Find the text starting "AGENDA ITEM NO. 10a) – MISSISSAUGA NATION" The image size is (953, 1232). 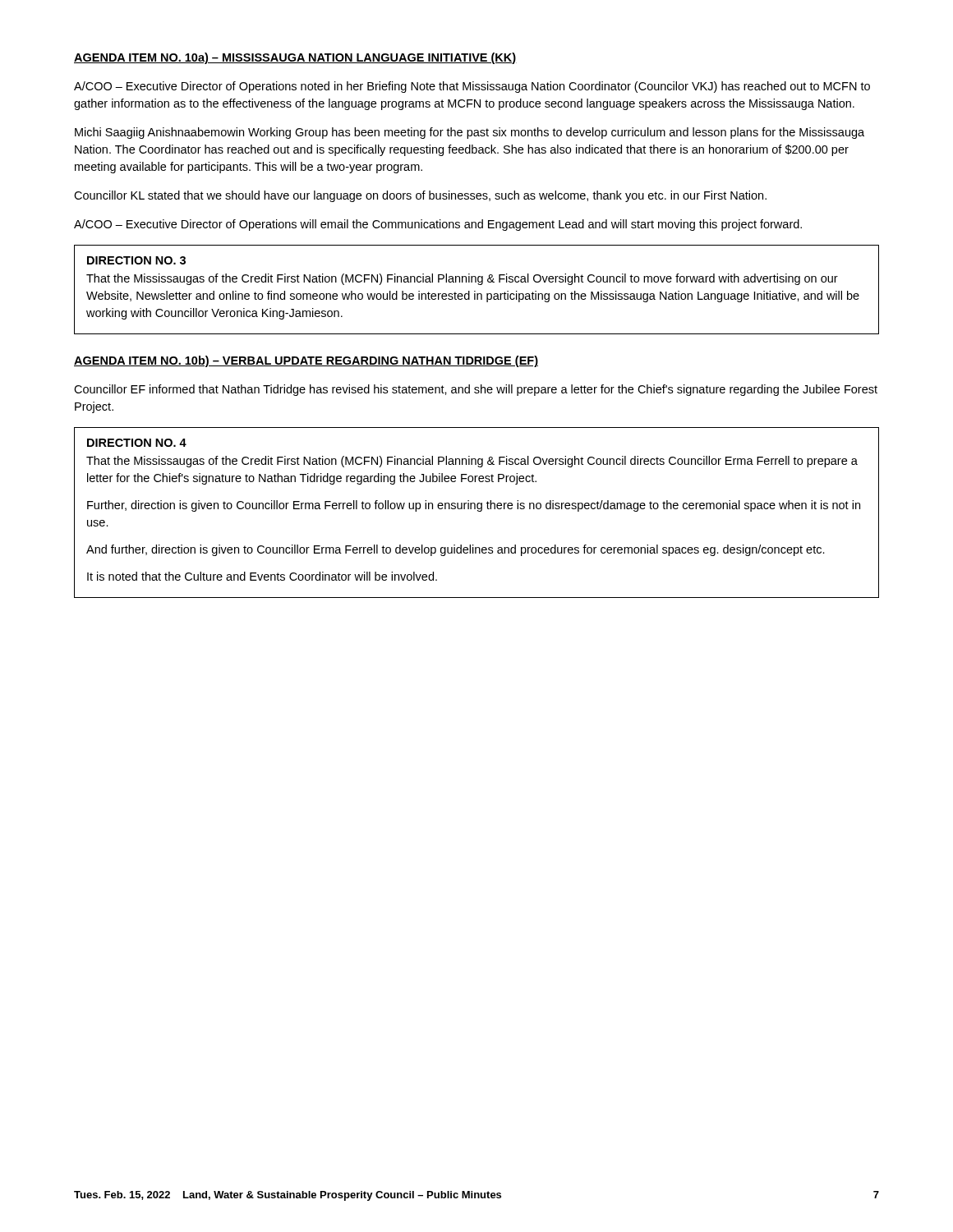click(295, 57)
